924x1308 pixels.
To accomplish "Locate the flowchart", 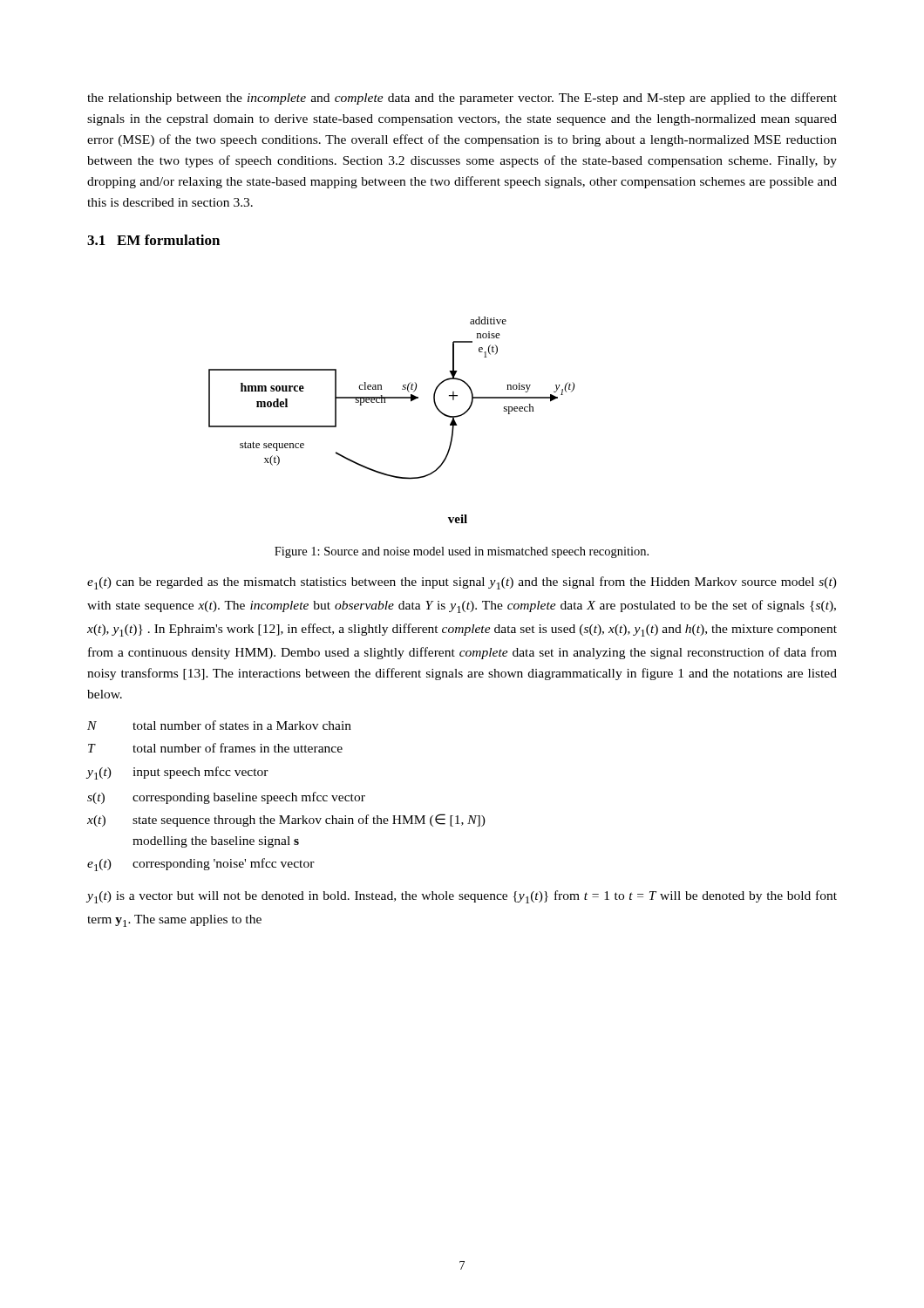I will click(x=462, y=402).
